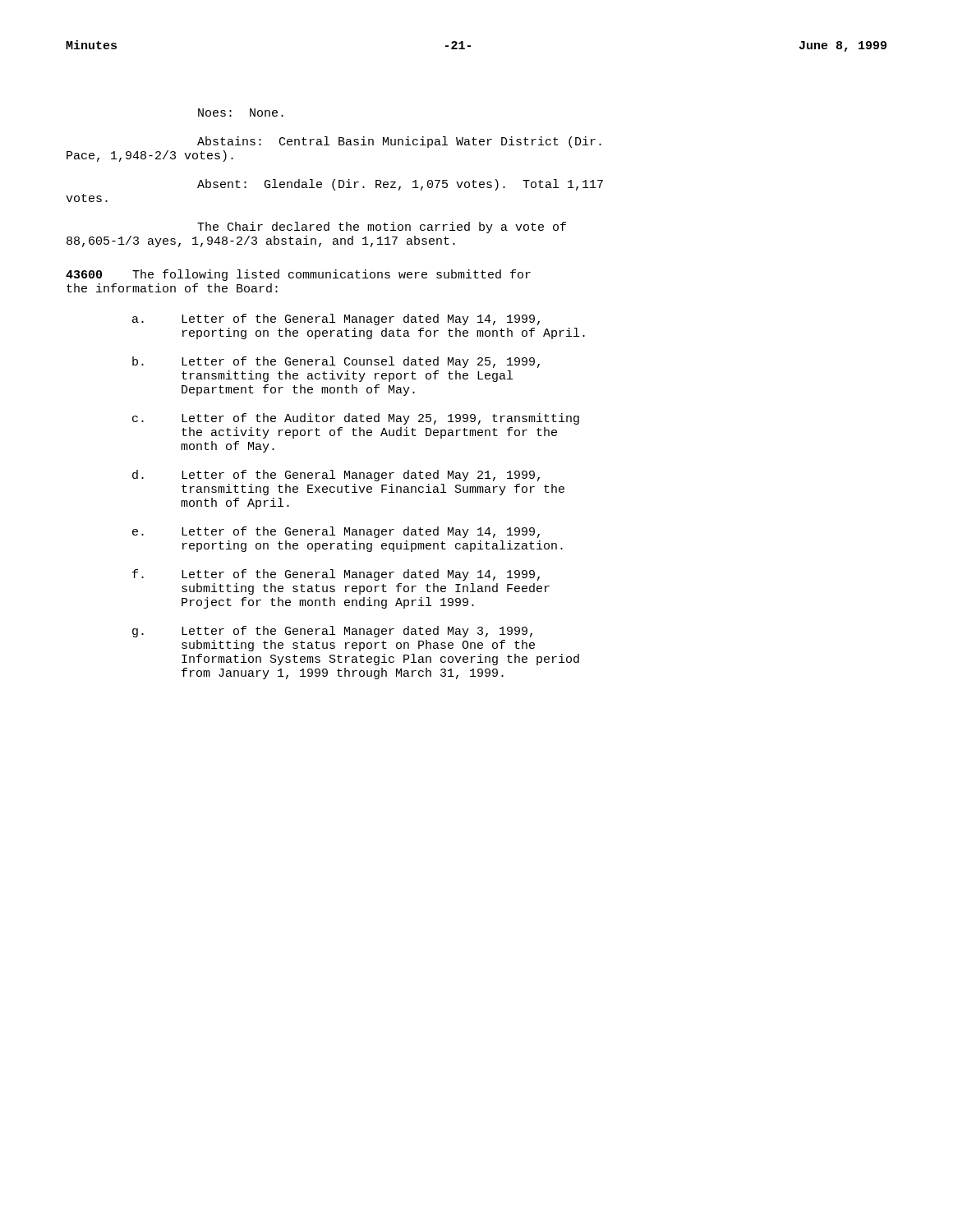Locate the block of text that opens with "c. Letter of the Auditor dated May"
This screenshot has width=953, height=1232.
(509, 433)
